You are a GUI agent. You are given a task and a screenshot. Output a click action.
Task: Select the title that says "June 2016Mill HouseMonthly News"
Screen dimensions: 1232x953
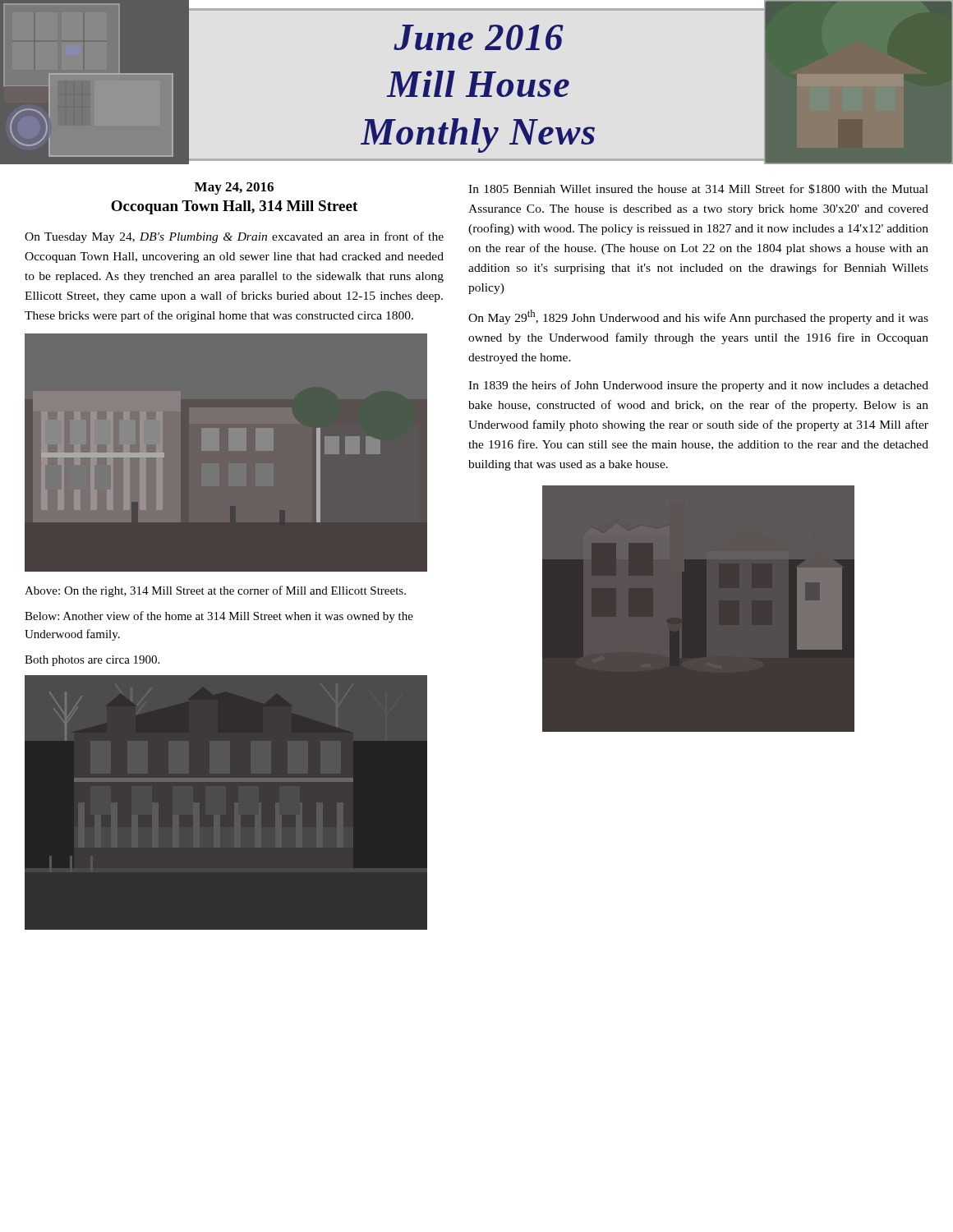click(x=479, y=85)
